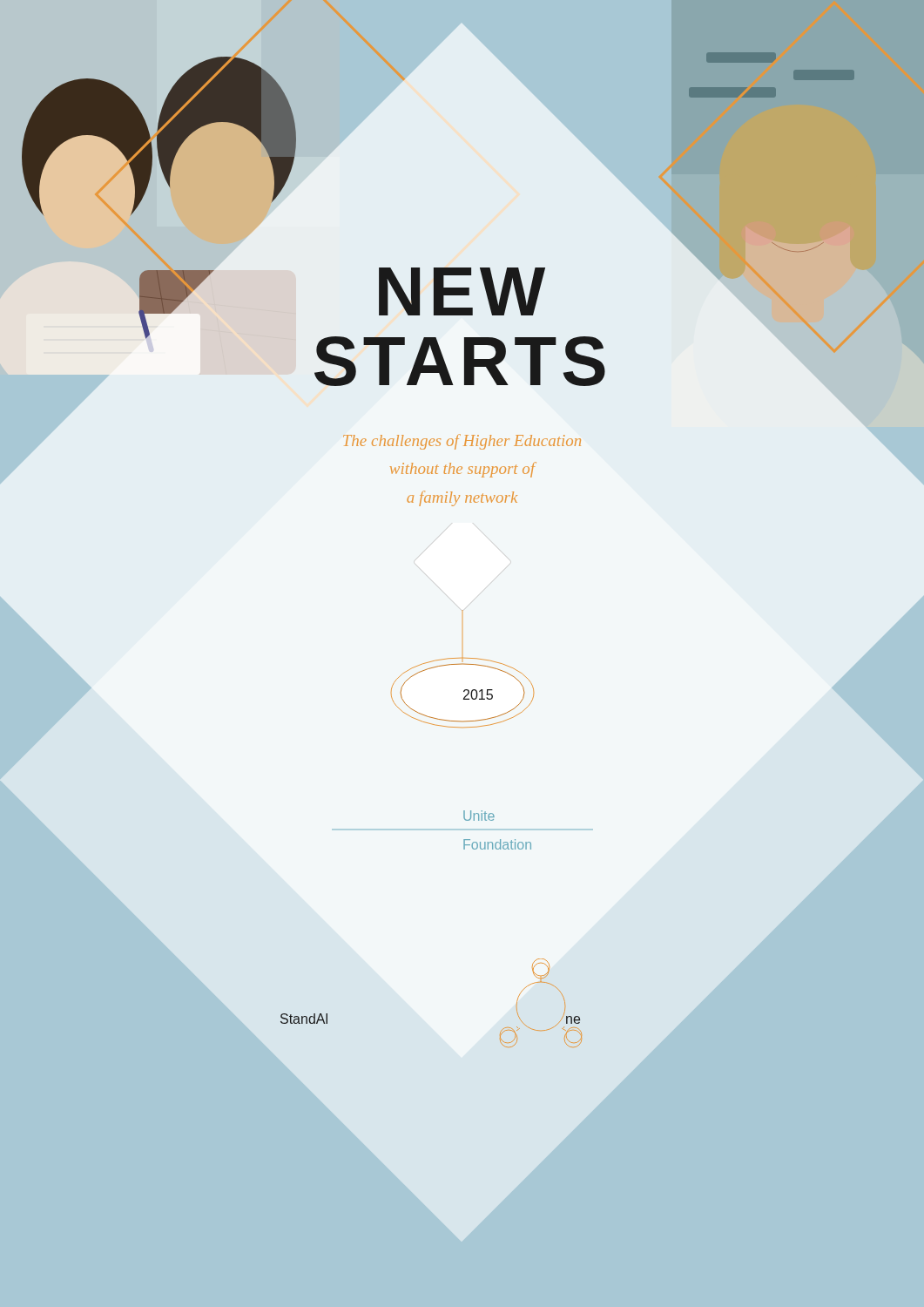The height and width of the screenshot is (1307, 924).
Task: Click on the element starting "The challenges of Higher Education without the support"
Action: click(462, 469)
